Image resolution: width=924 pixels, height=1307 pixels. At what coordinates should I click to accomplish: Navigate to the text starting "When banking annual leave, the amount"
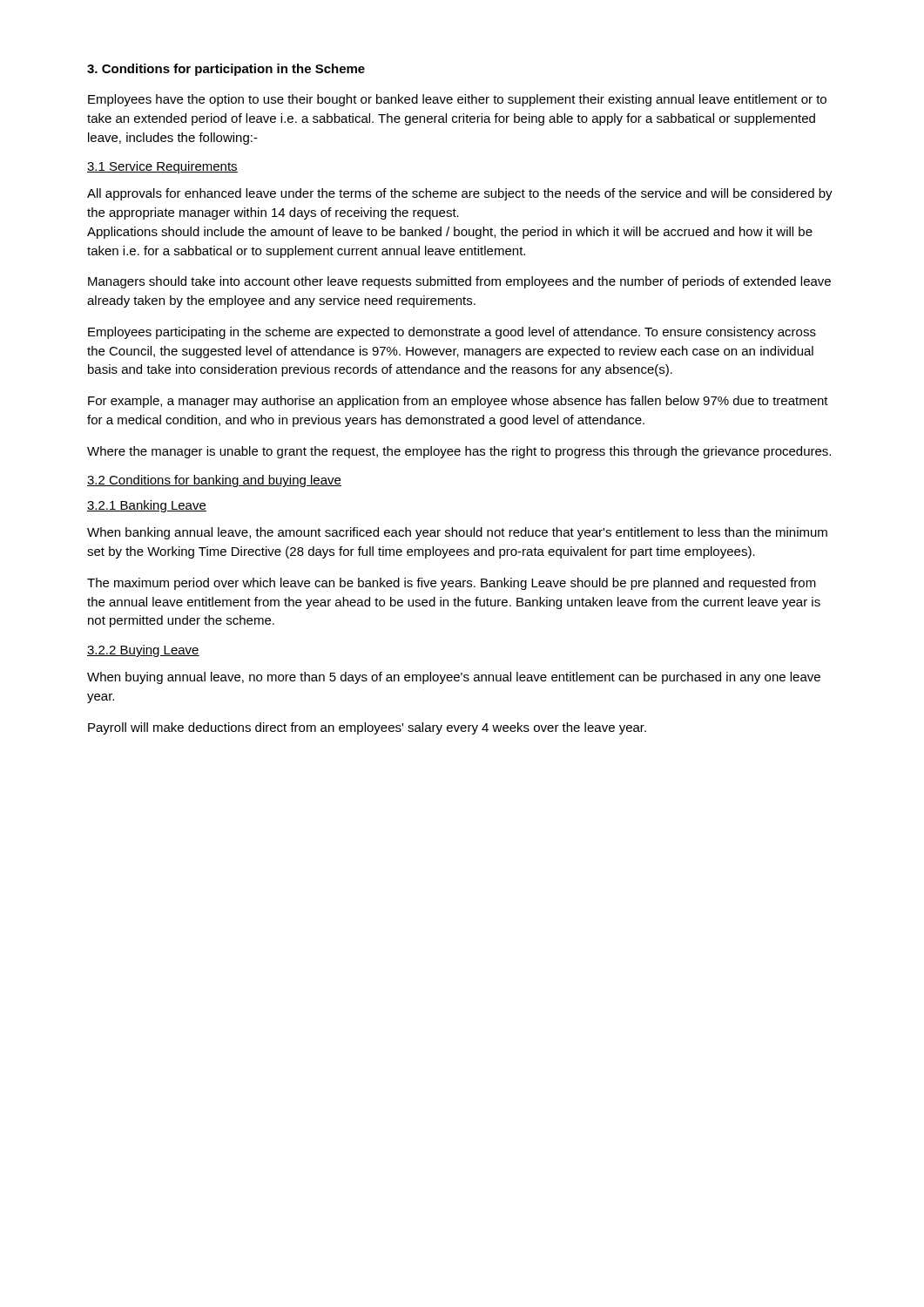coord(458,542)
